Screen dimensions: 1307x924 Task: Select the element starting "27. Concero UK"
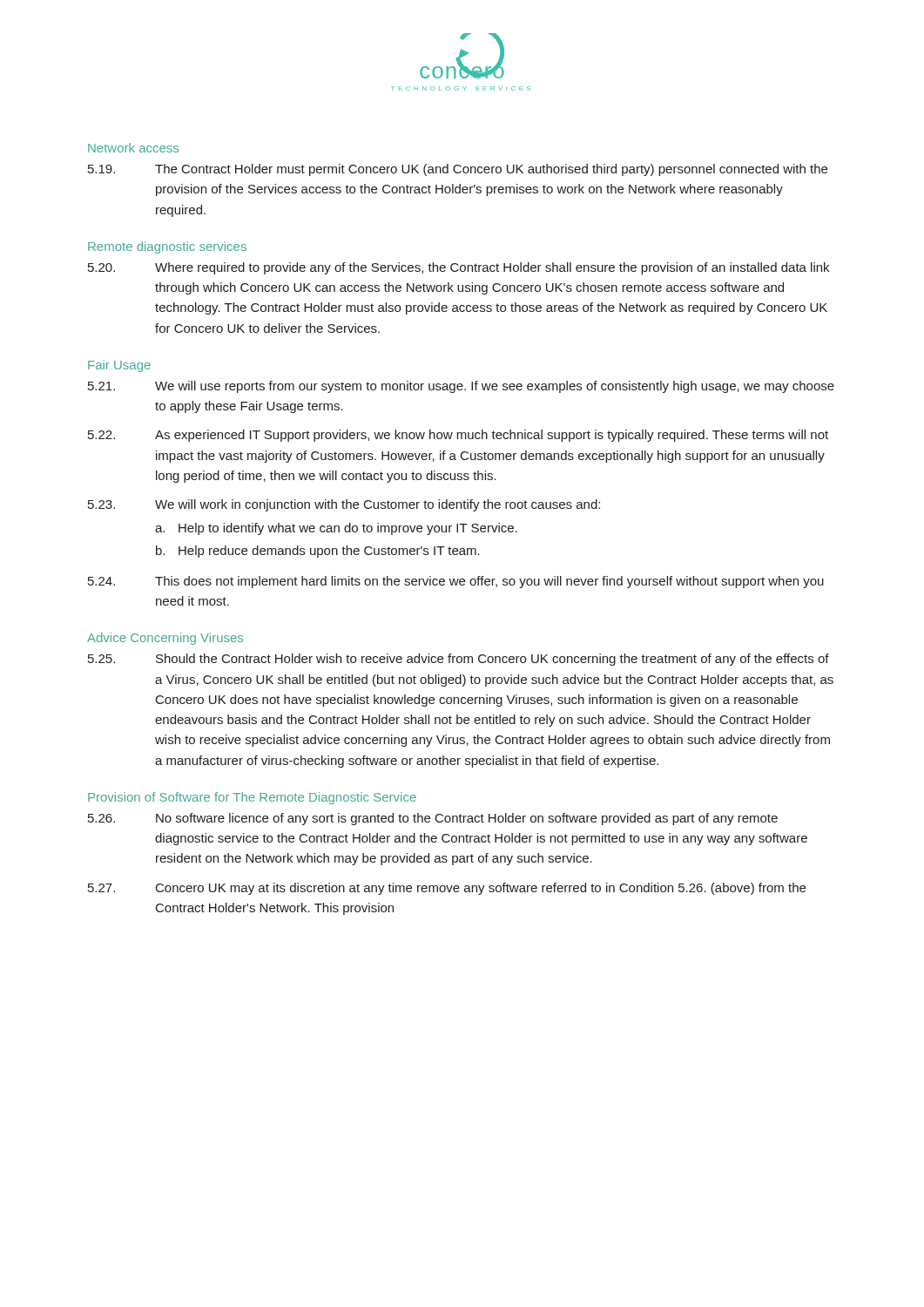(x=462, y=897)
